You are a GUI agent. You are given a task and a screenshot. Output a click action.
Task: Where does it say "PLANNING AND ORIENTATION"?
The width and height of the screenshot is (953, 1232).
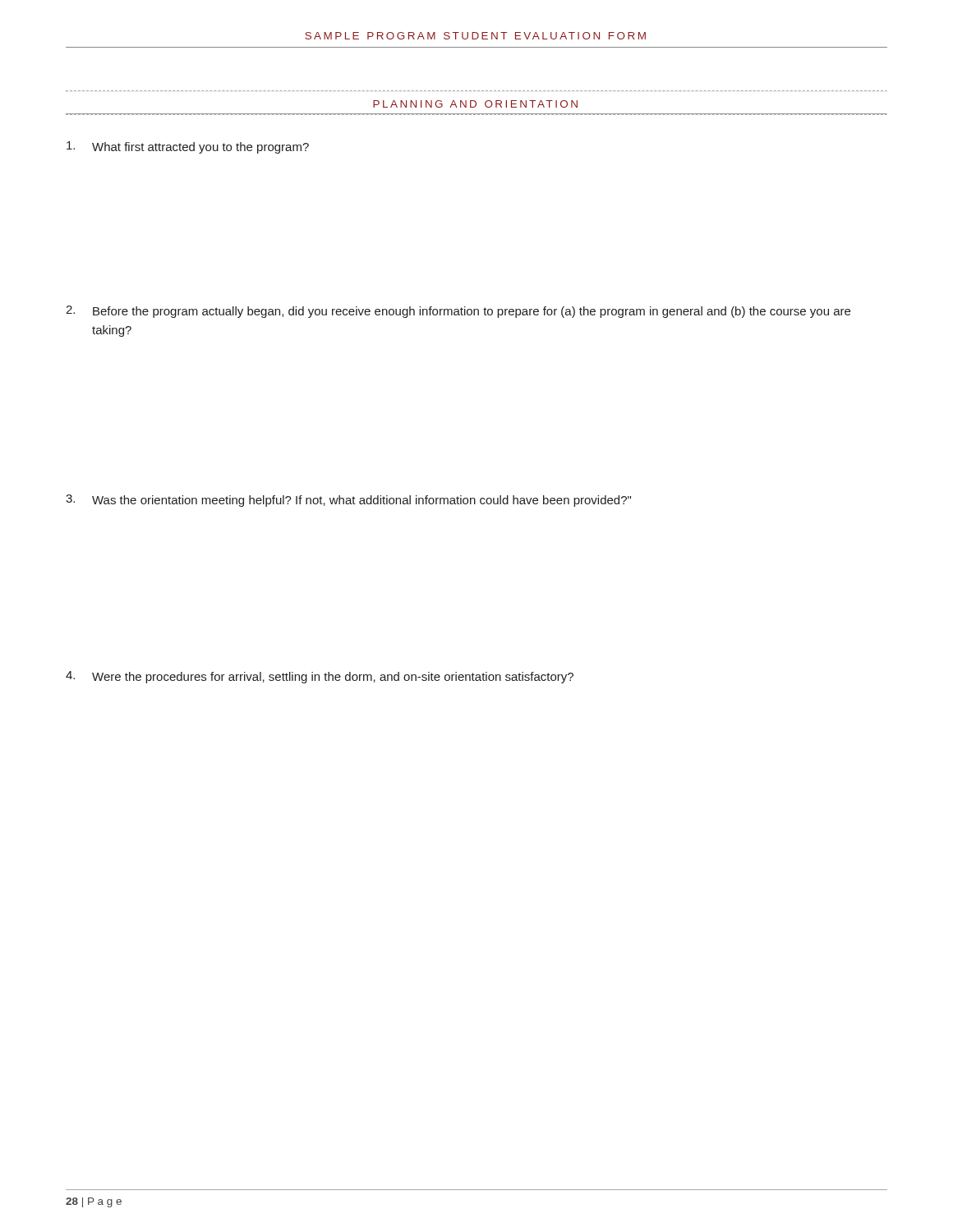point(476,103)
